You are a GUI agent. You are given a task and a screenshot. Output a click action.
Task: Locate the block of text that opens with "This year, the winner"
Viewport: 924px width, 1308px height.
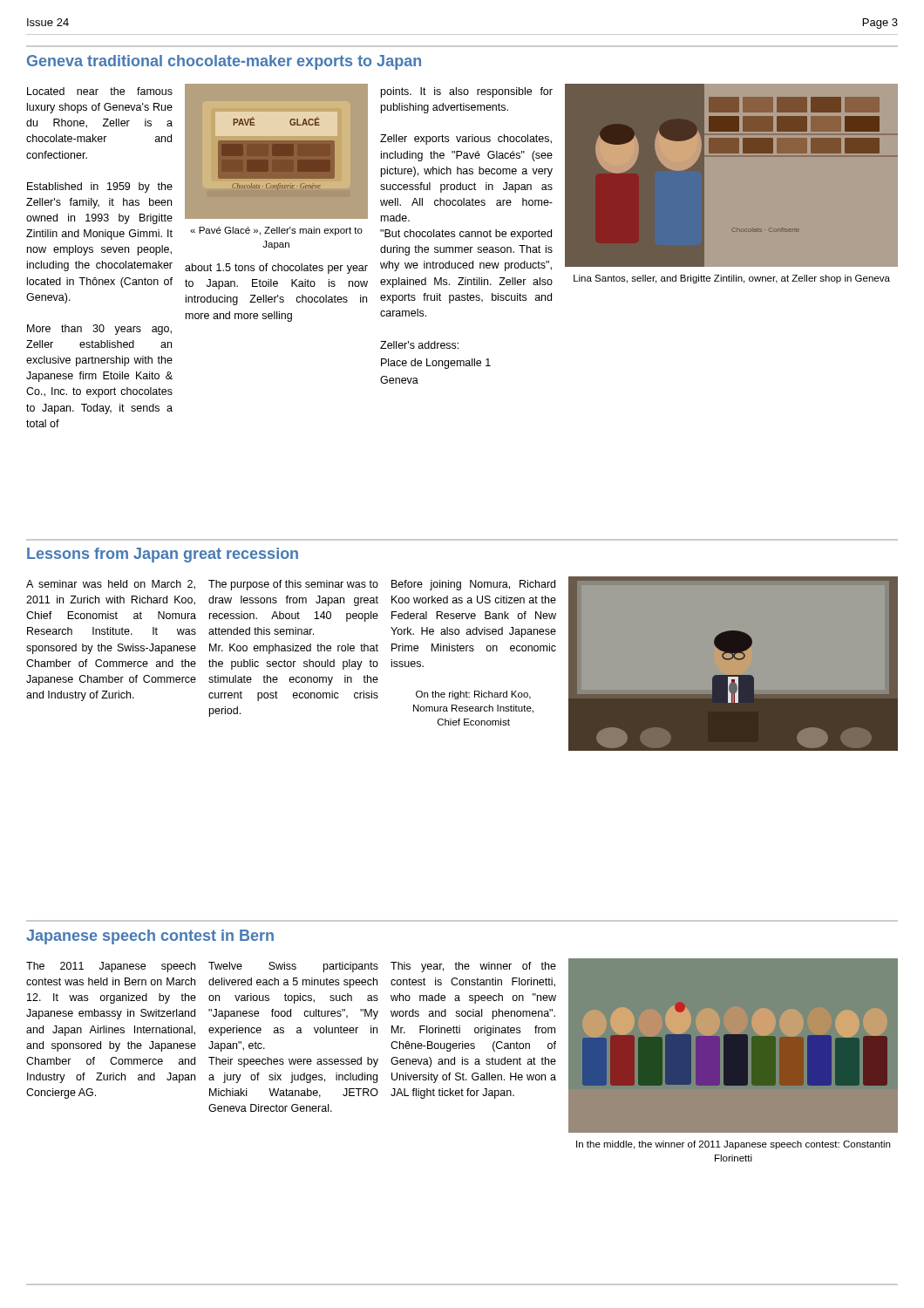click(473, 1029)
